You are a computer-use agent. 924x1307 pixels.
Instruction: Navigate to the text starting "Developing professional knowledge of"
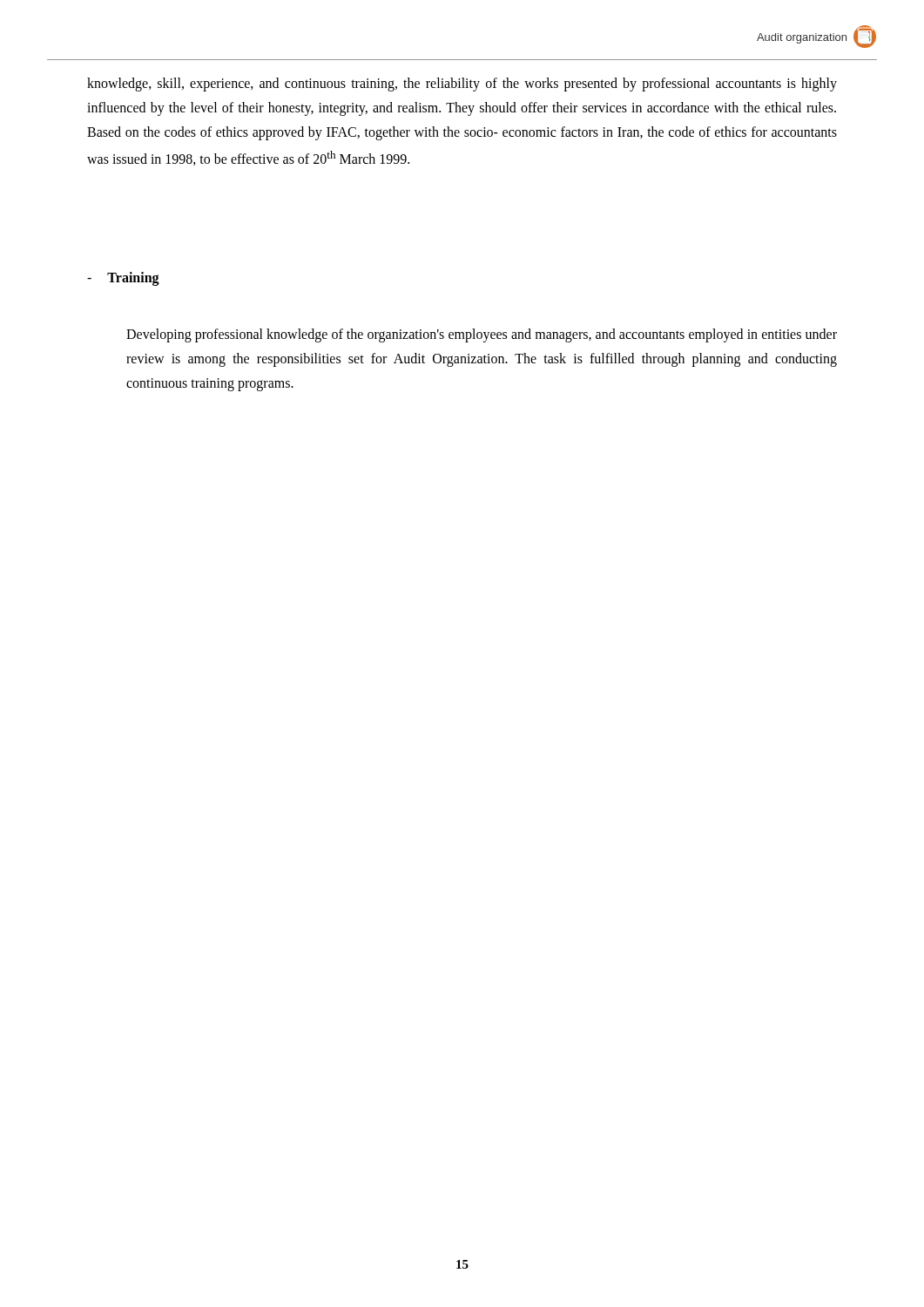tap(482, 359)
